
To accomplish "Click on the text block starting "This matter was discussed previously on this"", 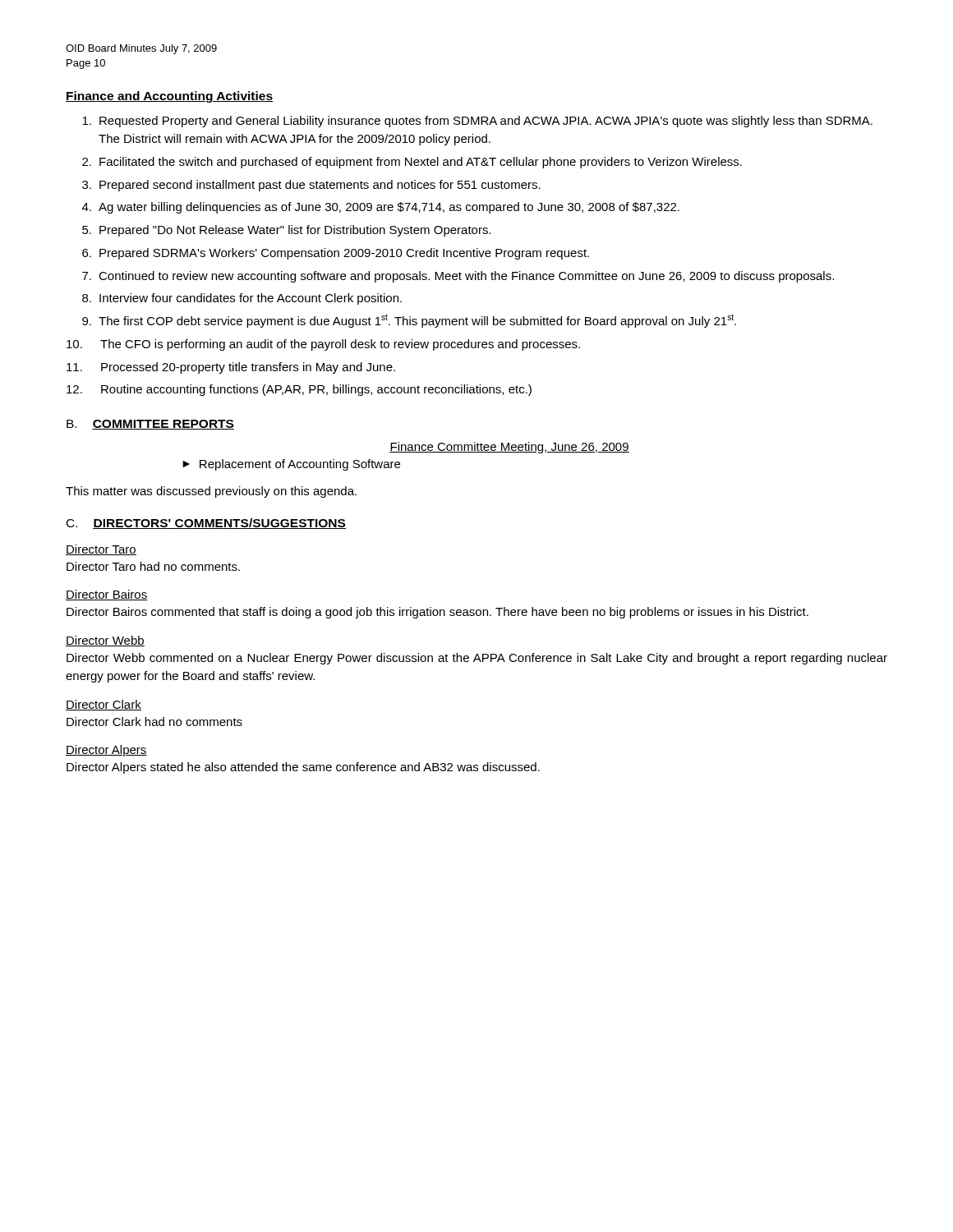I will pyautogui.click(x=212, y=491).
